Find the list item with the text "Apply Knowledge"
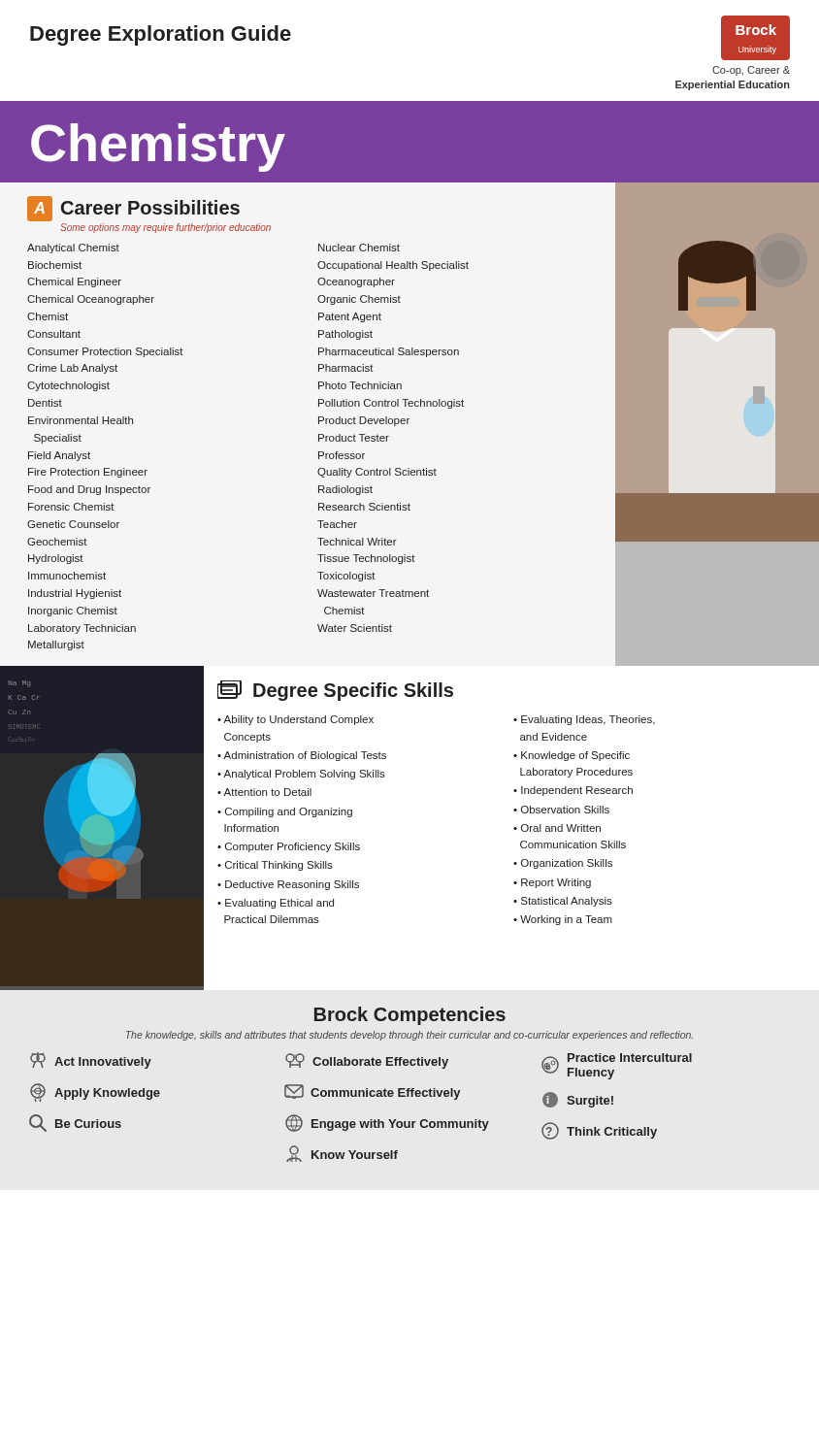The height and width of the screenshot is (1456, 819). (x=94, y=1092)
